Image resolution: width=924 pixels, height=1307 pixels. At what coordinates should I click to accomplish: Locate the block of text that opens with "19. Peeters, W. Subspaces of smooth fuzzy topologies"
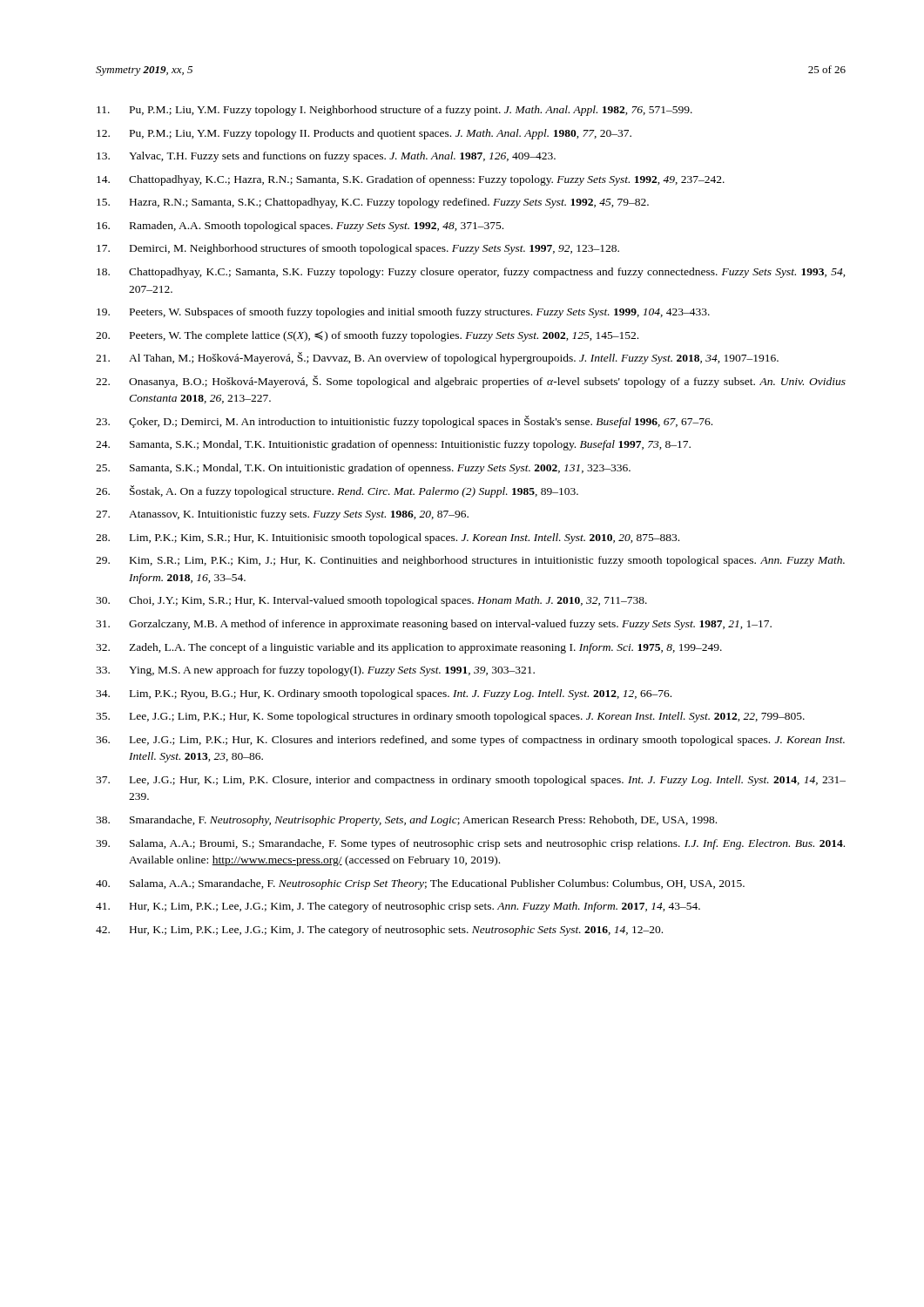coord(471,312)
